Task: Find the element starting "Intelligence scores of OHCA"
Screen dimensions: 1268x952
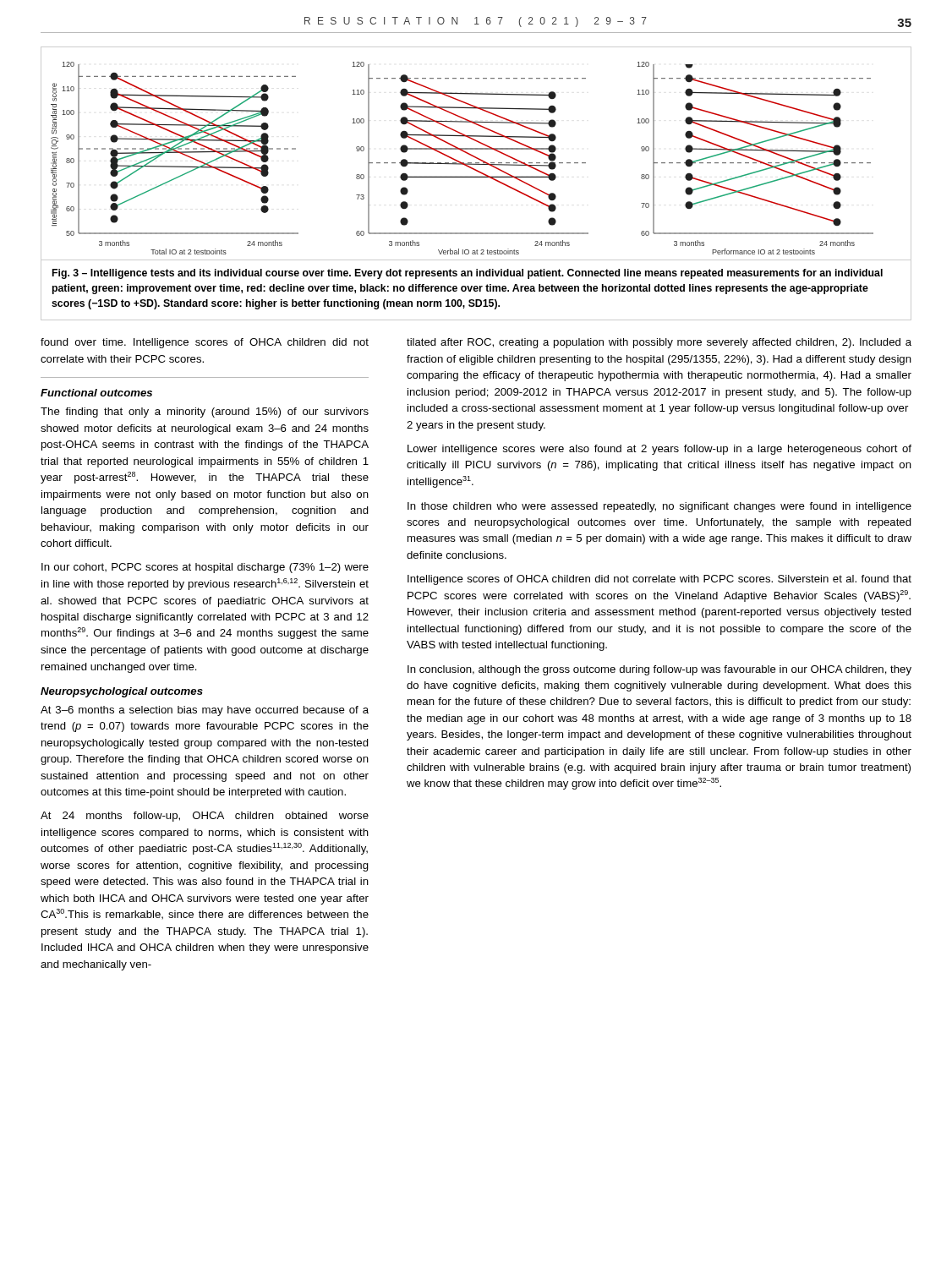Action: click(x=659, y=612)
